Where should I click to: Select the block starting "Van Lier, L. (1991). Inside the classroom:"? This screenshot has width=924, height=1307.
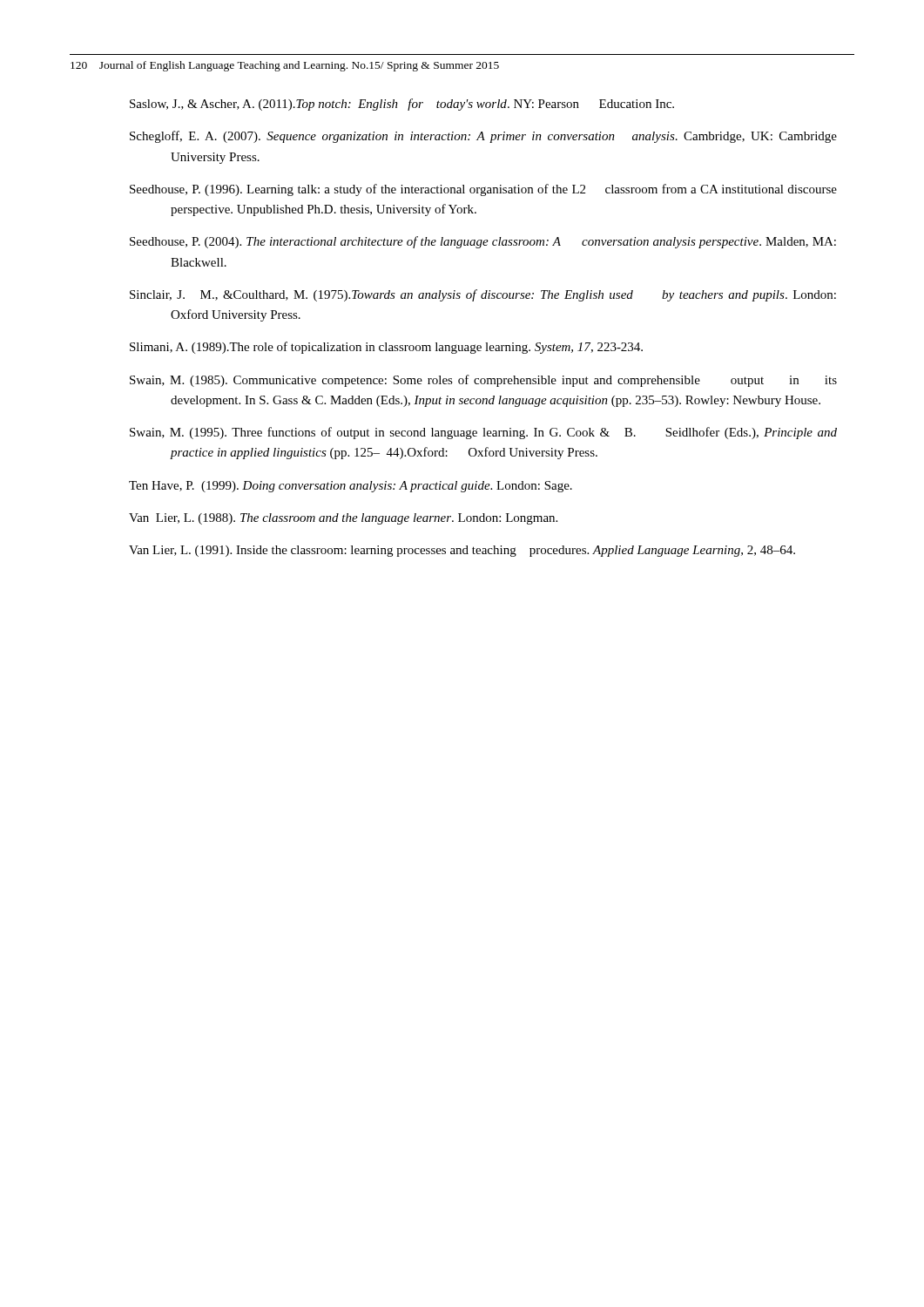tap(462, 550)
